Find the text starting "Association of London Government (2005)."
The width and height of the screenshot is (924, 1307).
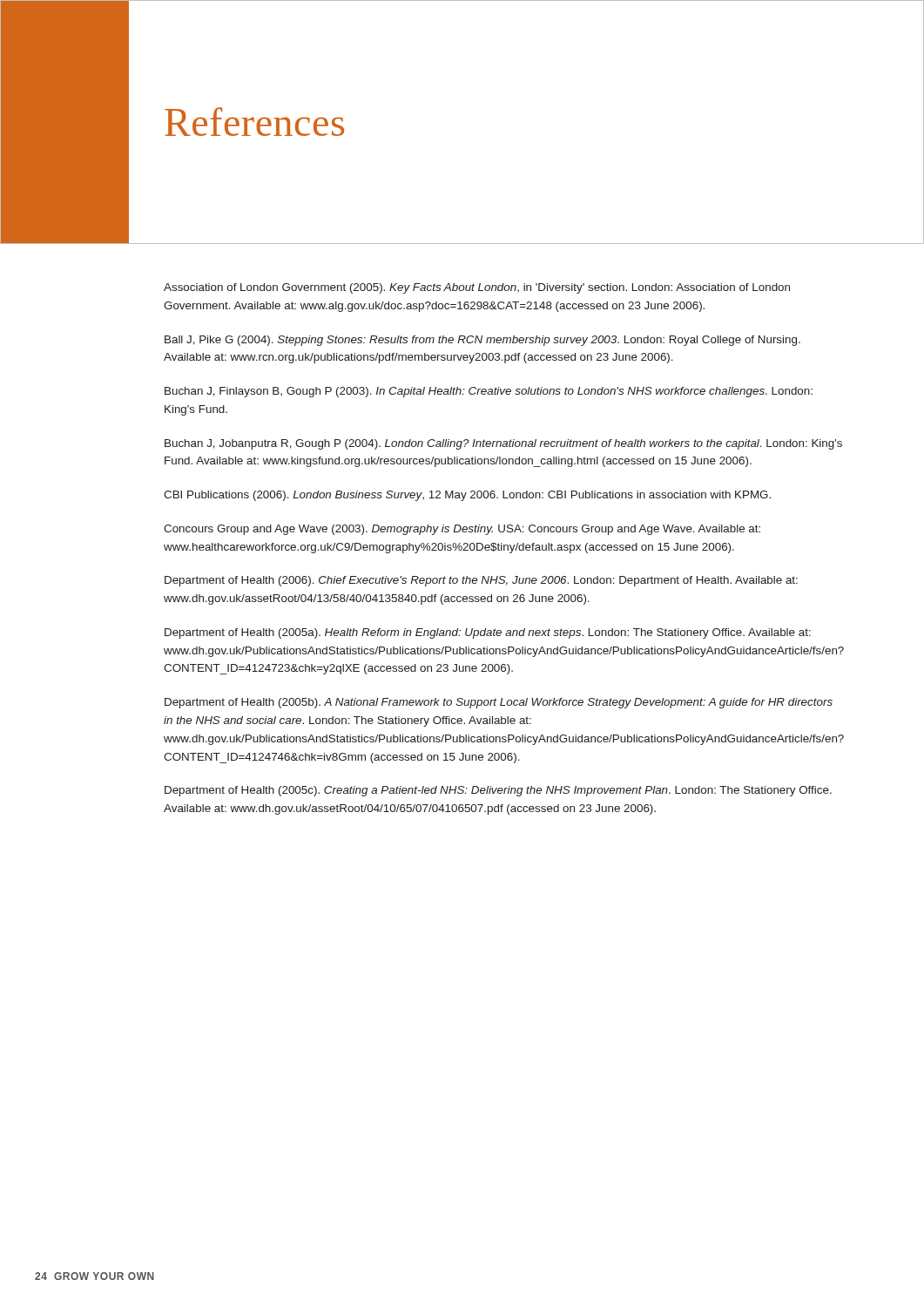coord(477,296)
